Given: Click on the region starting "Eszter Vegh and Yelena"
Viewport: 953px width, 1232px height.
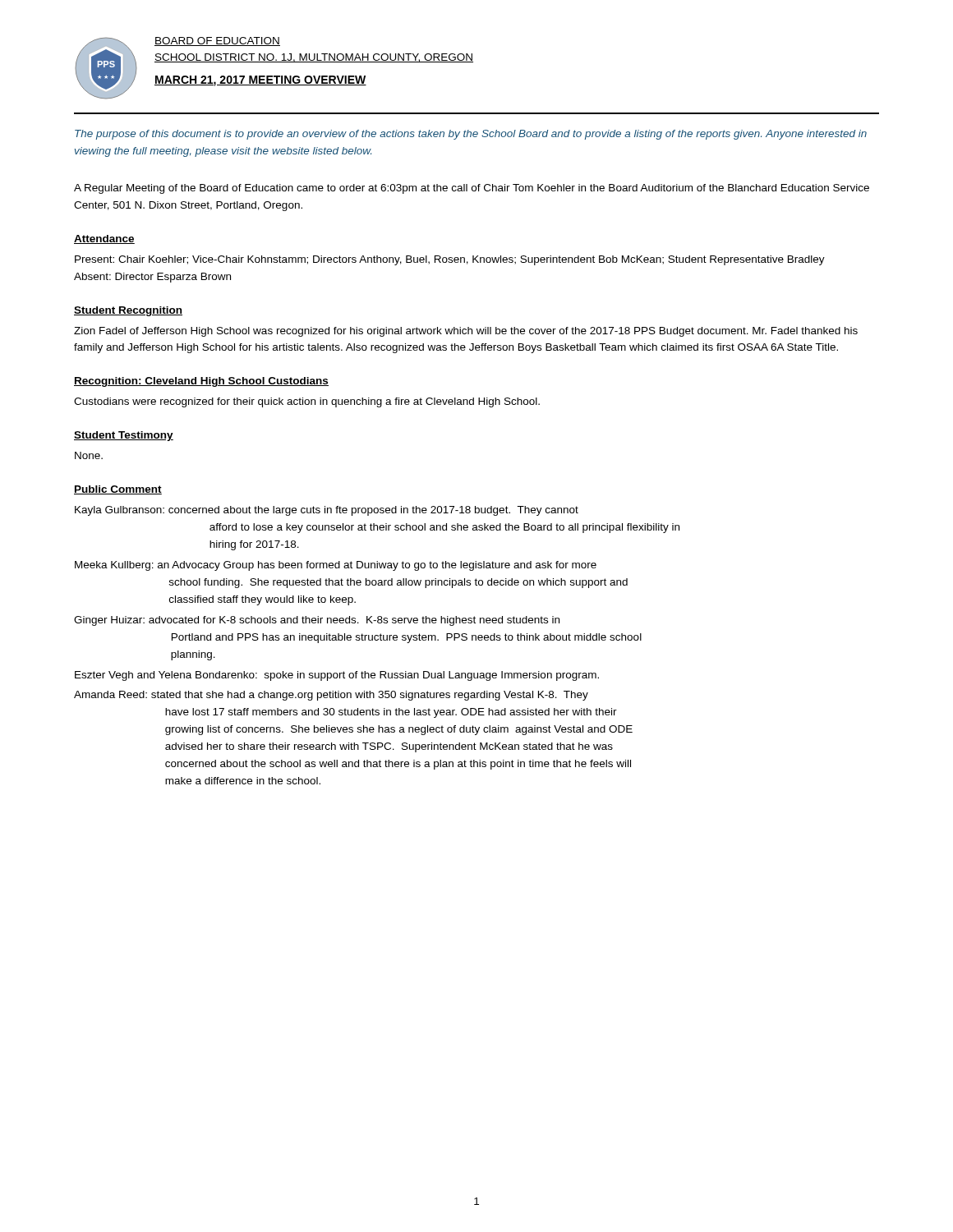Looking at the screenshot, I should [x=337, y=674].
